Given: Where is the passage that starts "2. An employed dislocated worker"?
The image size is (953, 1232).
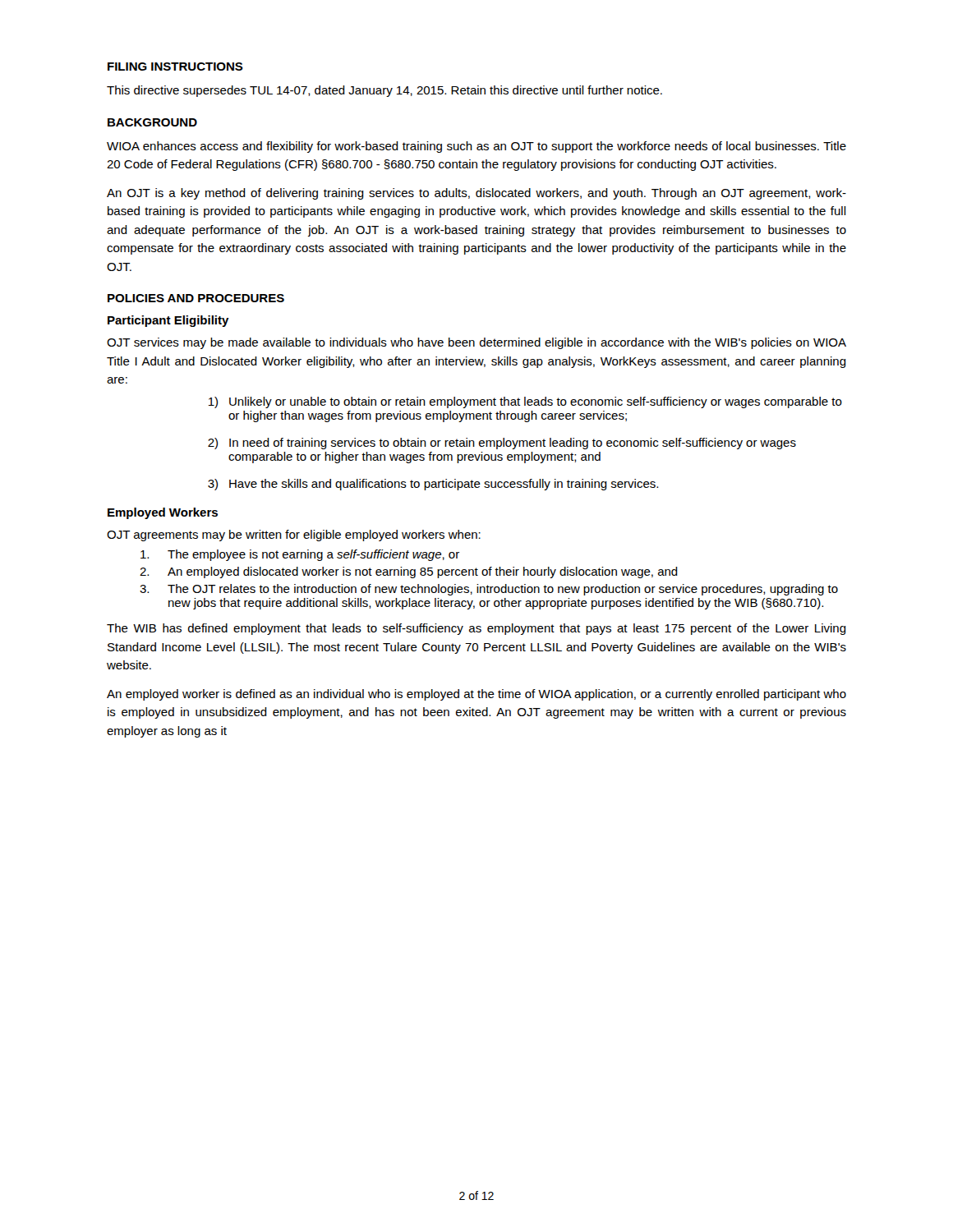Looking at the screenshot, I should point(493,571).
